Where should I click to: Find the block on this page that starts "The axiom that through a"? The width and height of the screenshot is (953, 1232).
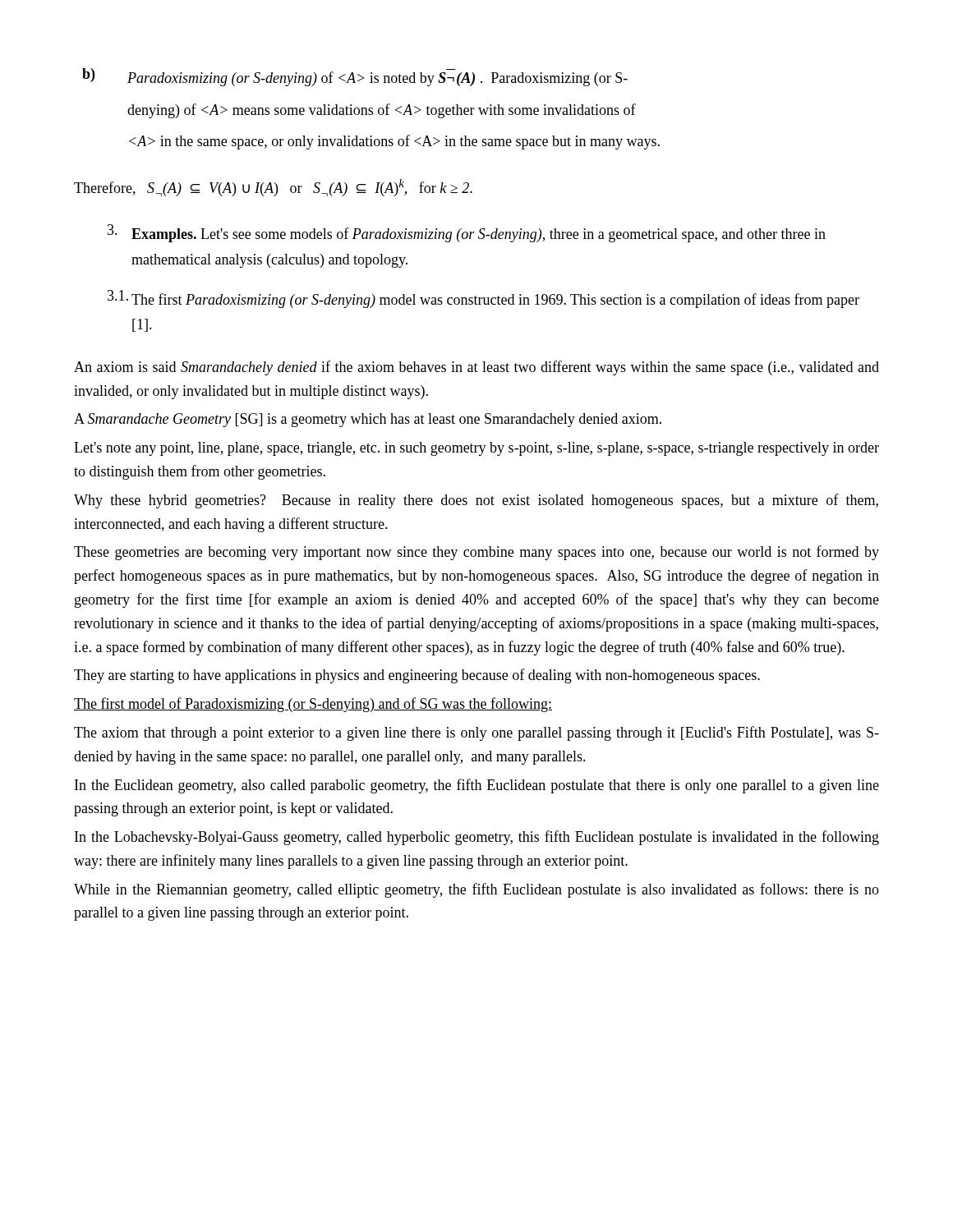(x=476, y=744)
